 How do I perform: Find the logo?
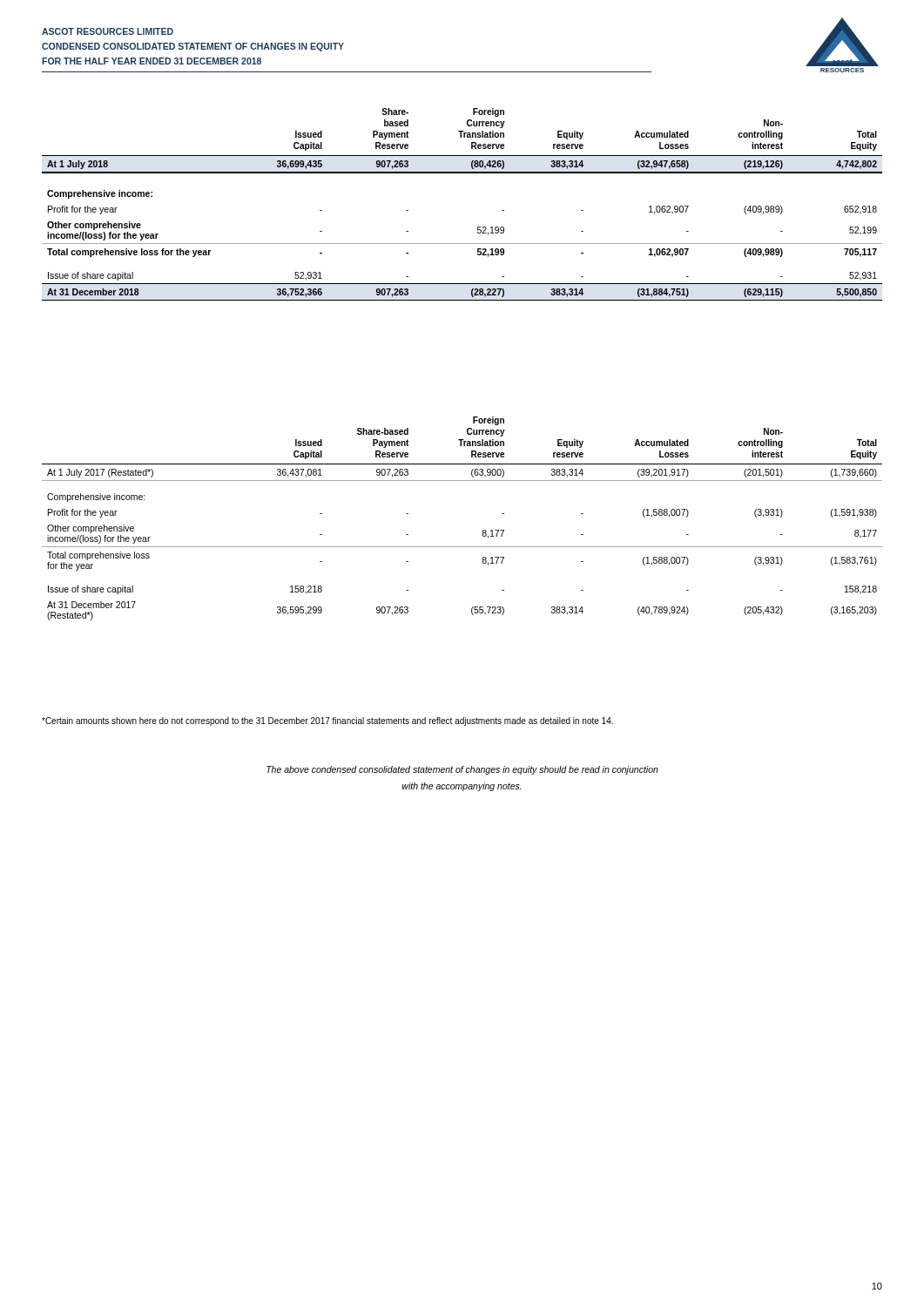(x=842, y=45)
